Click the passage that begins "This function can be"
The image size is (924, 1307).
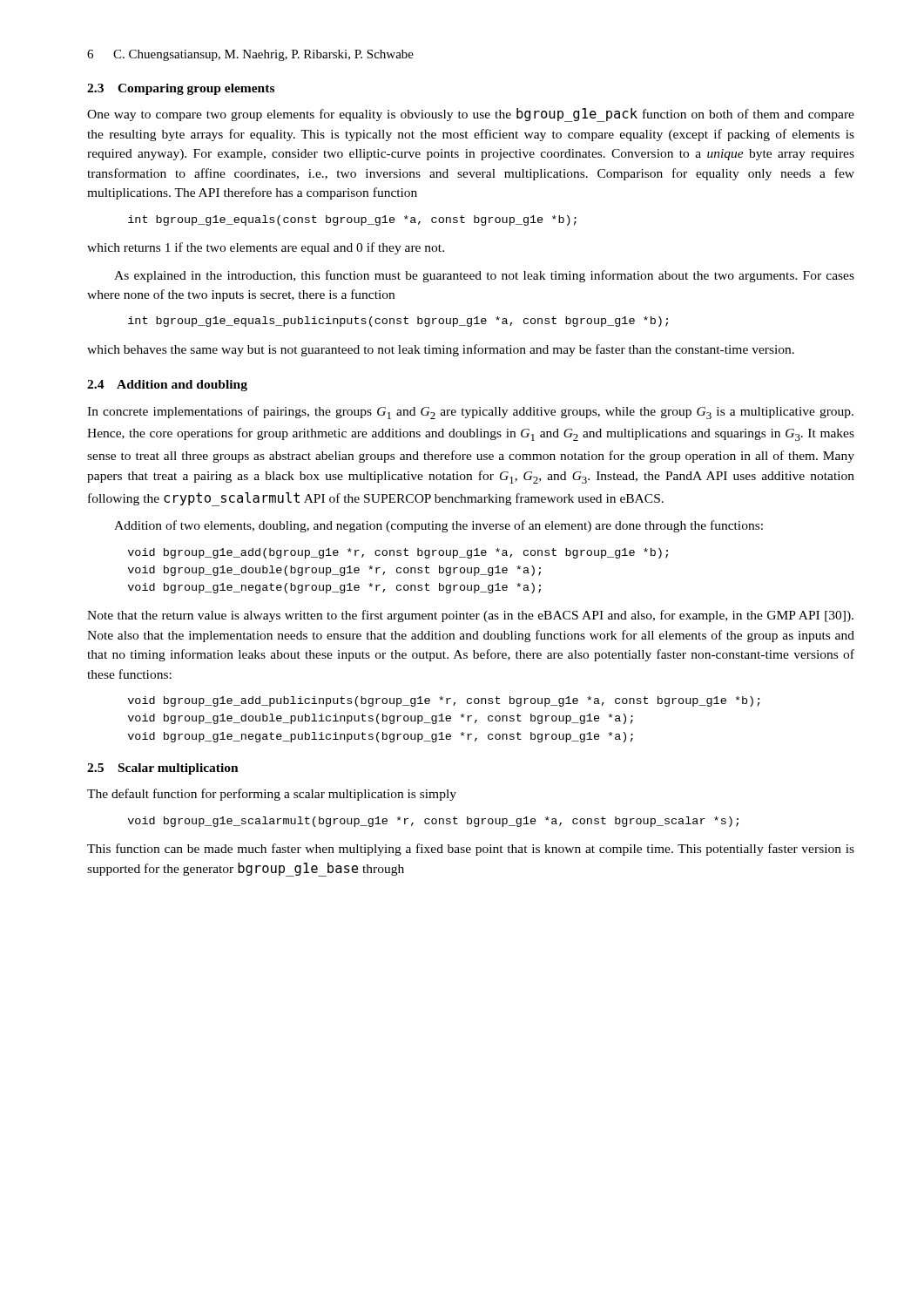(x=471, y=859)
